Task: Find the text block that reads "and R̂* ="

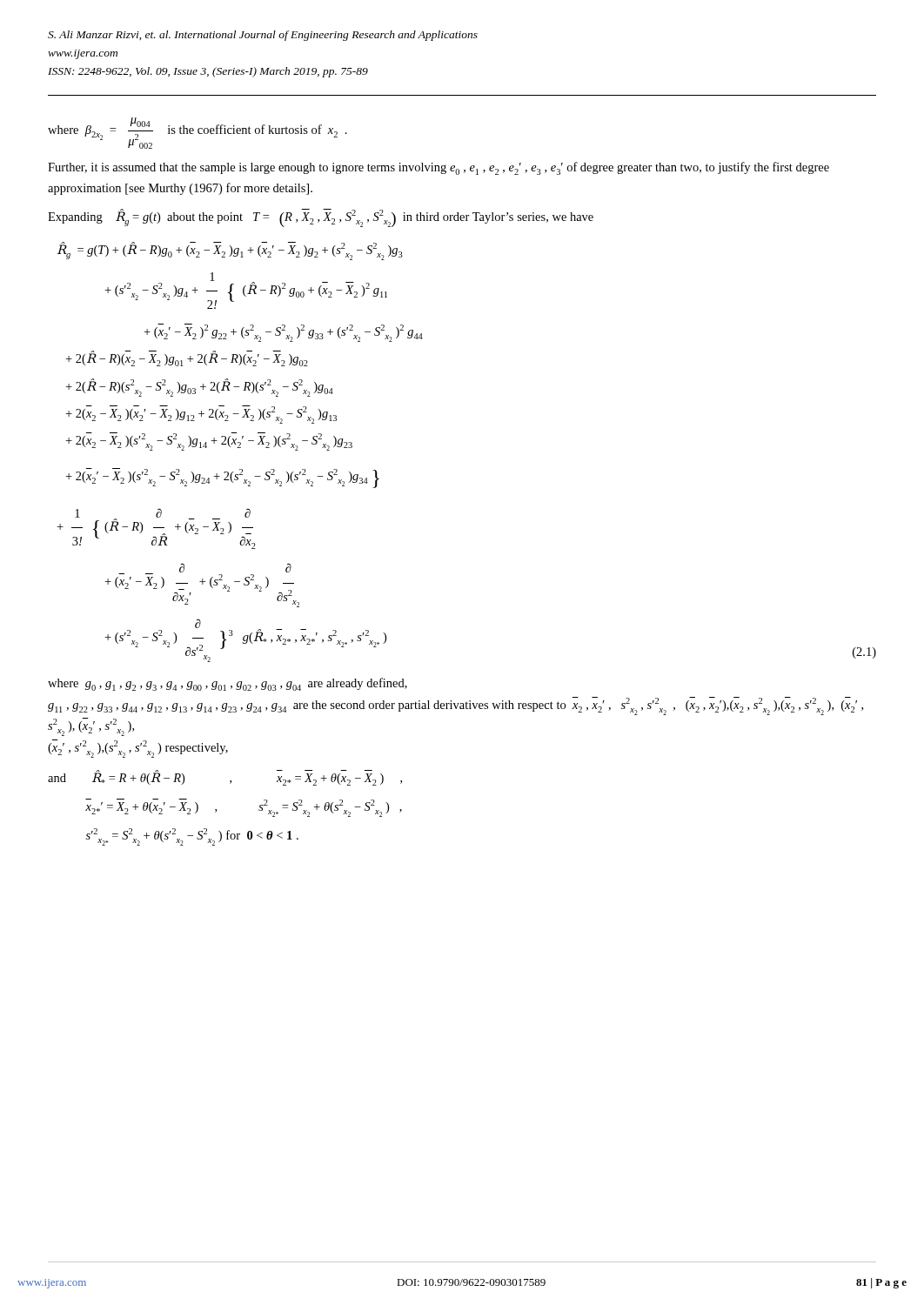Action: (x=225, y=809)
